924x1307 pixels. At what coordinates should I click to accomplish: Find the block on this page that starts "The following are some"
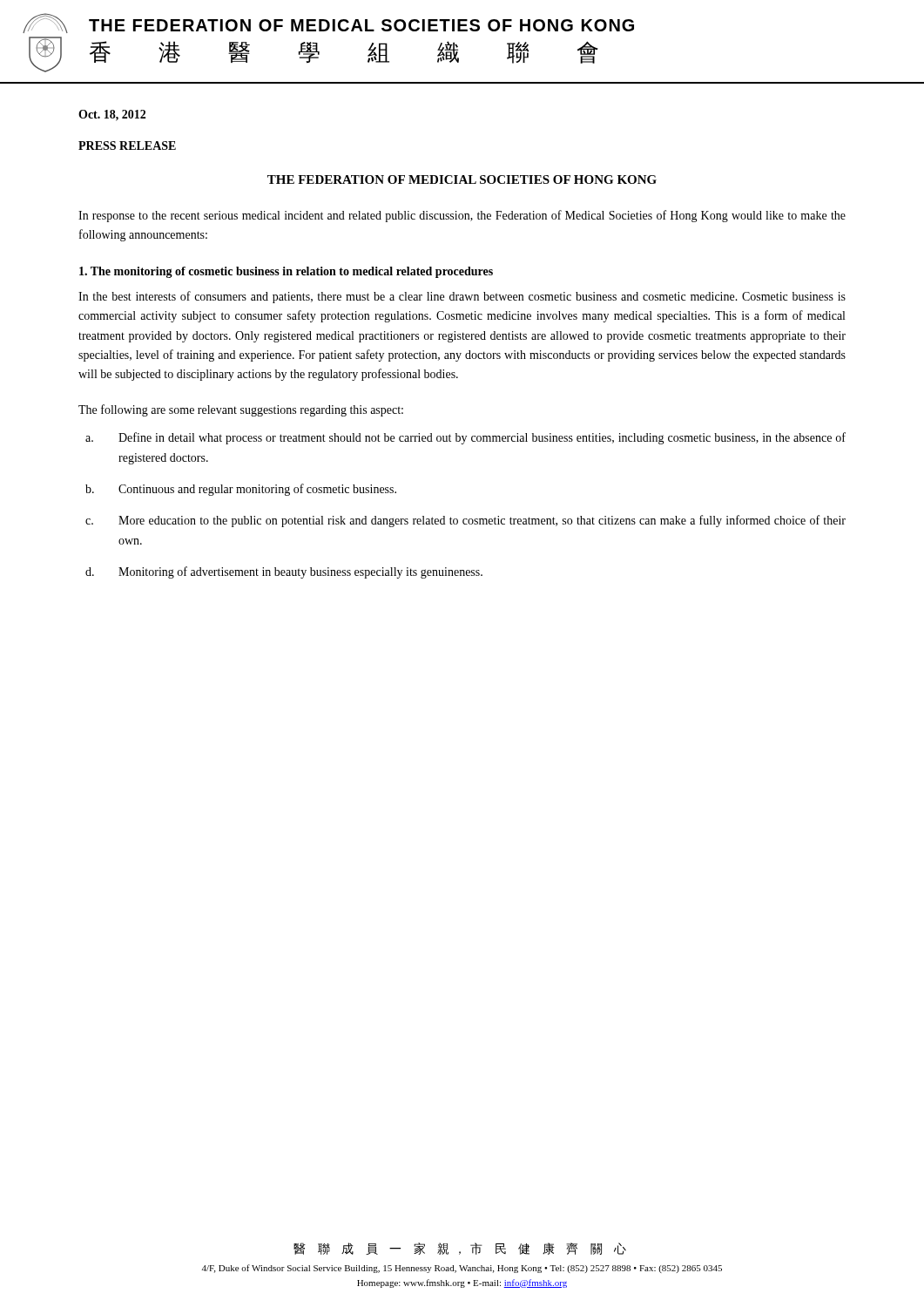pyautogui.click(x=241, y=410)
